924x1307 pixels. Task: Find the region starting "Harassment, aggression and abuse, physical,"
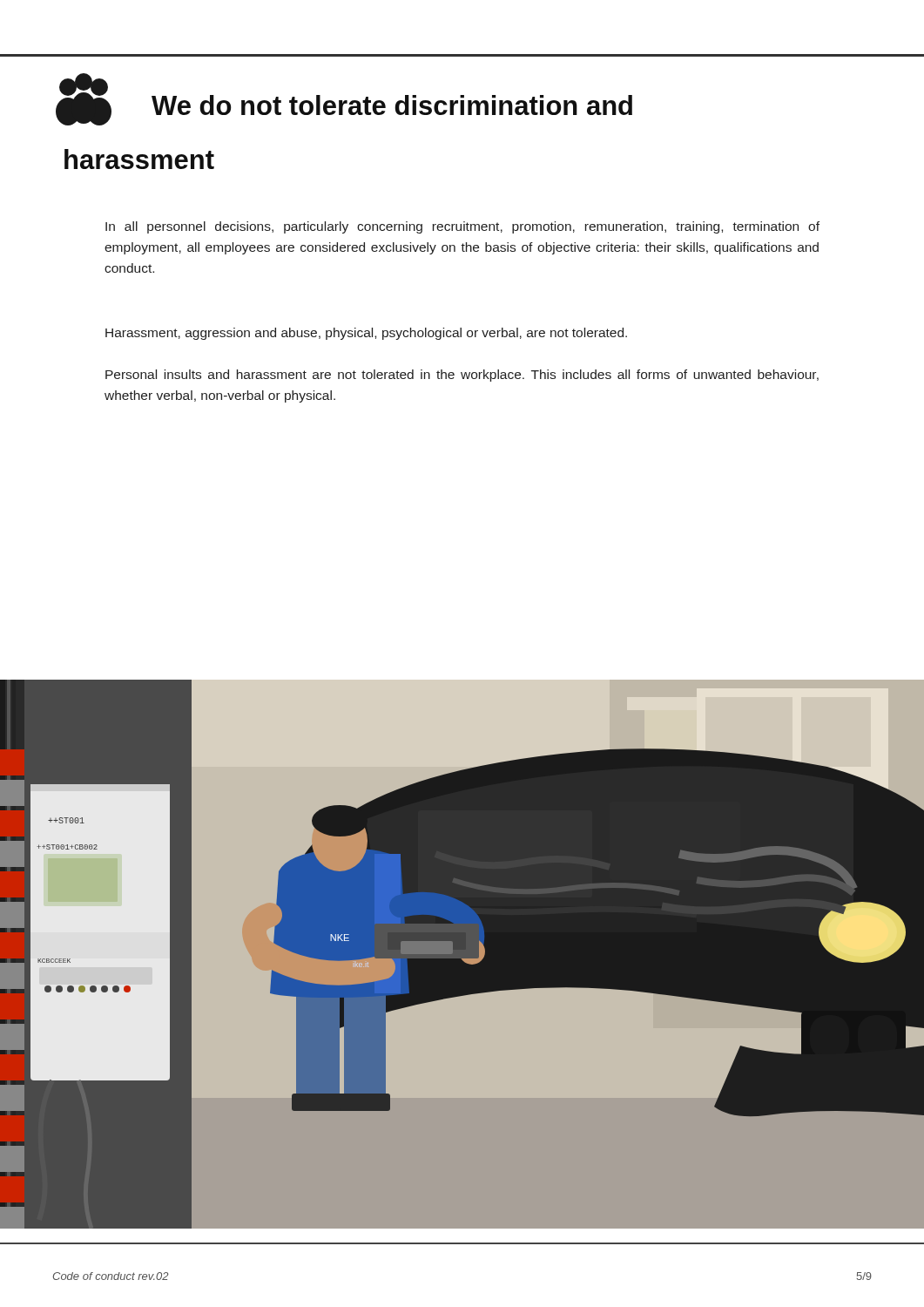(x=462, y=333)
